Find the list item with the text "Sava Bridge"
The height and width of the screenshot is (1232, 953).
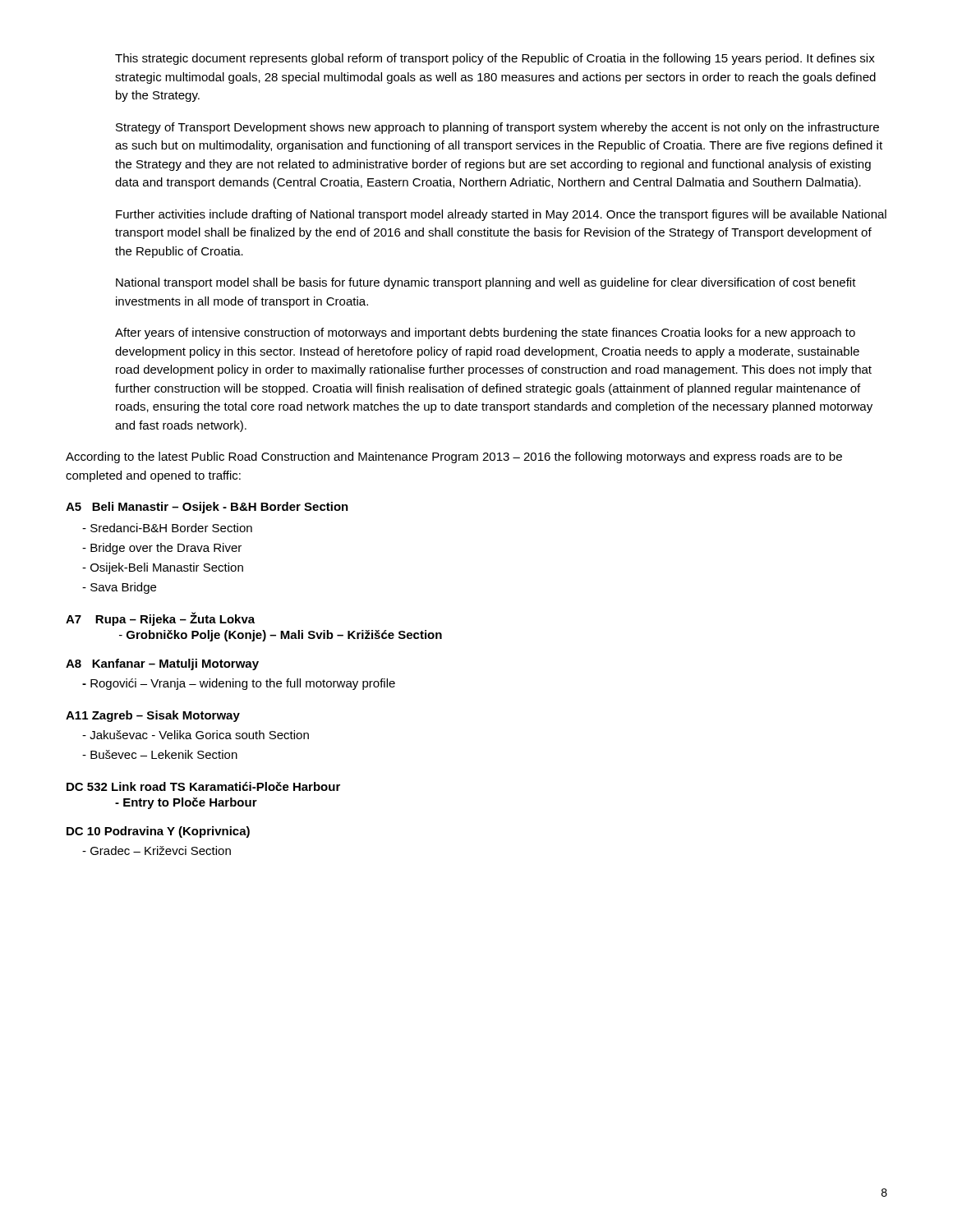point(120,587)
